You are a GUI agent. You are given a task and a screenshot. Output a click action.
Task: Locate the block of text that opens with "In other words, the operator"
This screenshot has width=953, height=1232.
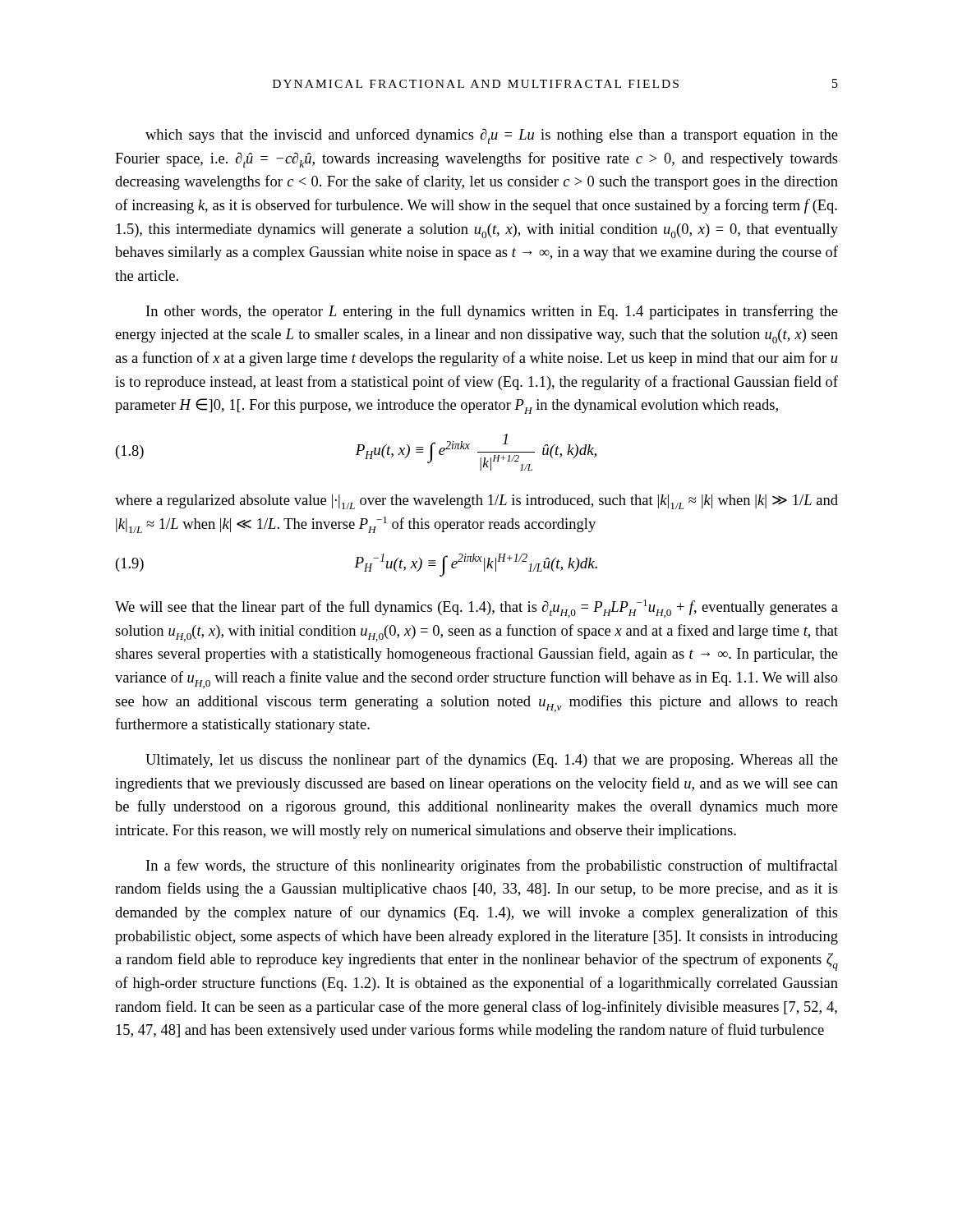[476, 358]
